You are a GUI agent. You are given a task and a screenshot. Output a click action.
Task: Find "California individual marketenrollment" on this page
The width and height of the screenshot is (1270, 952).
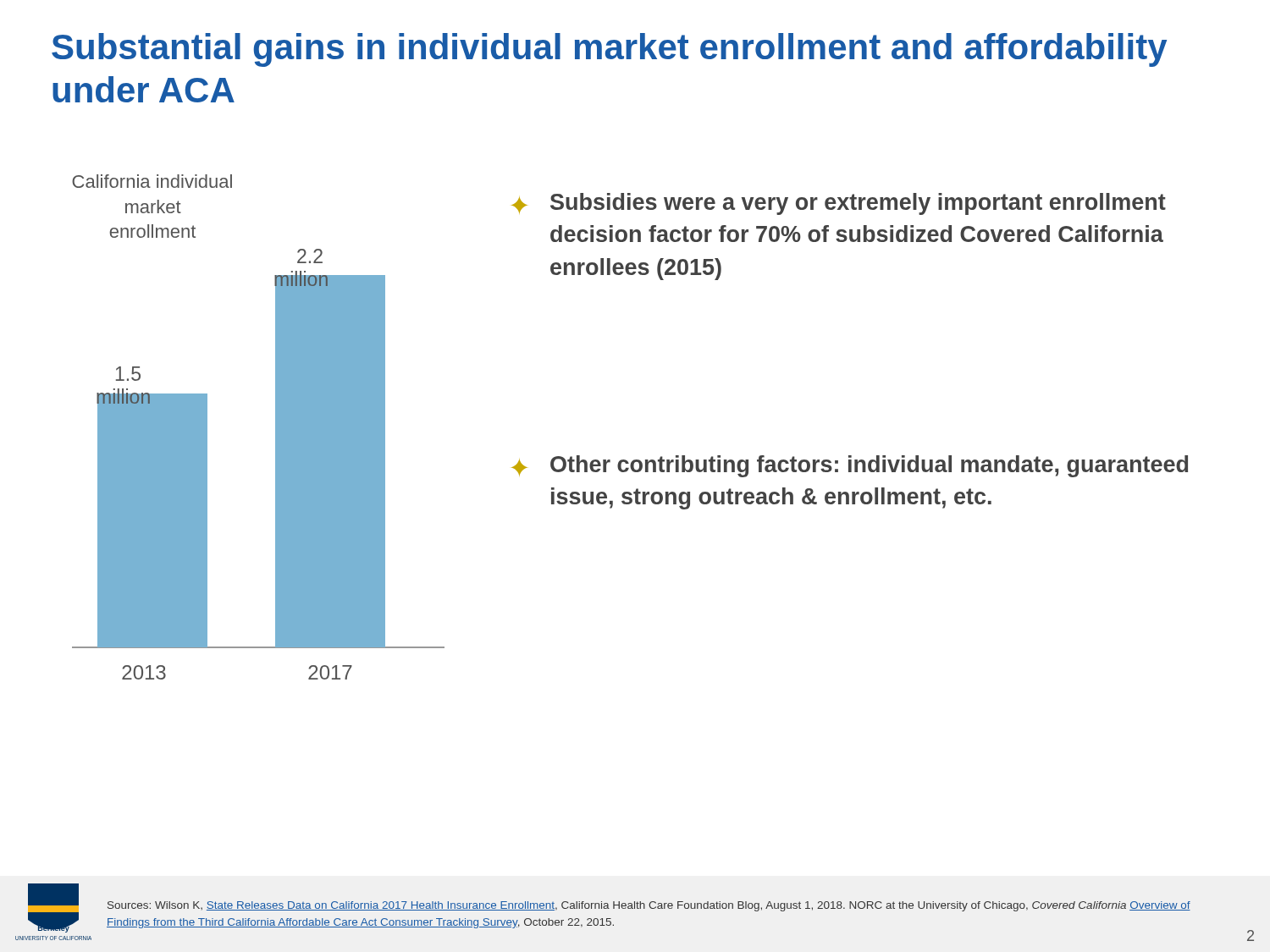coord(152,207)
